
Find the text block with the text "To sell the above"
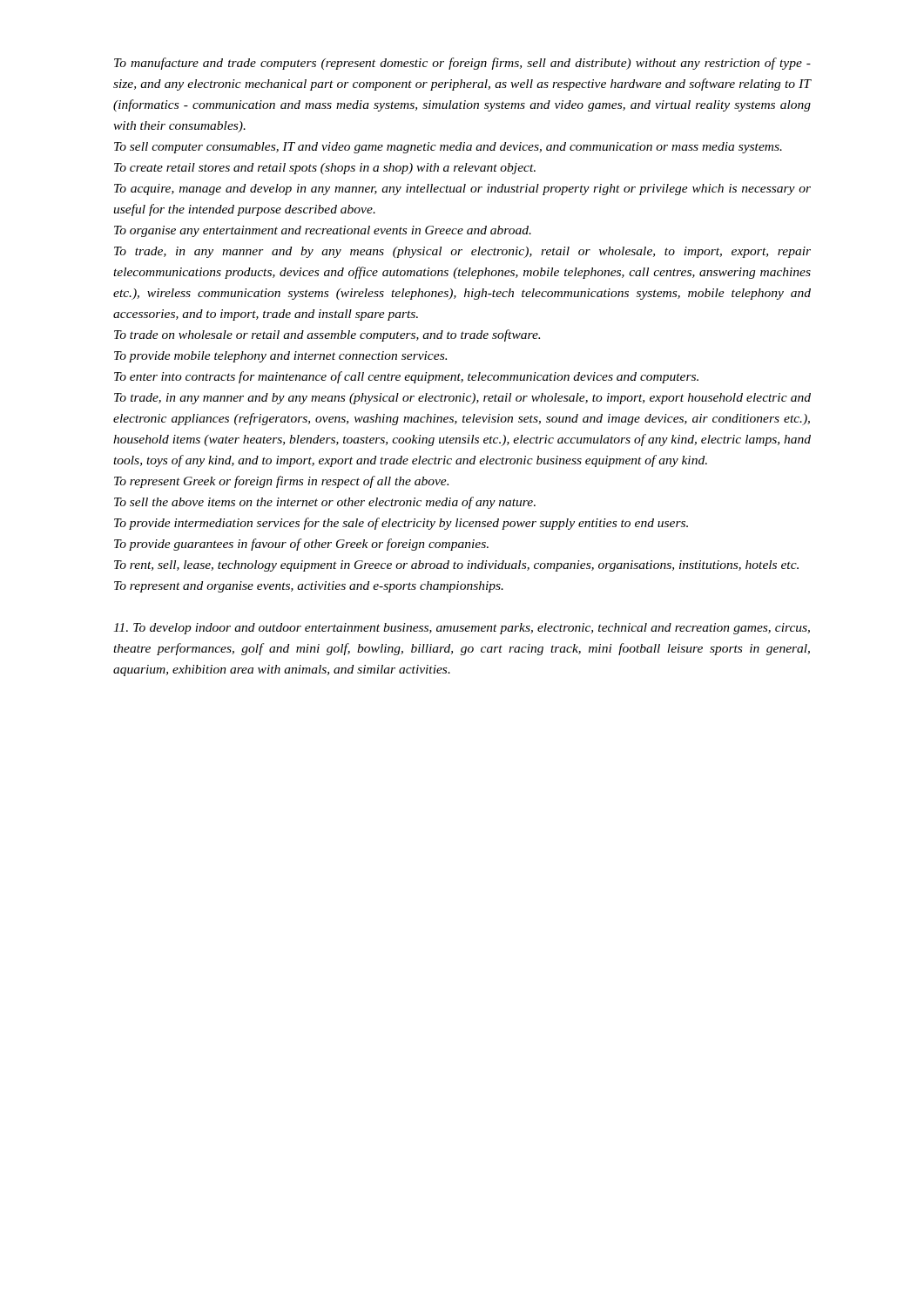(x=462, y=502)
